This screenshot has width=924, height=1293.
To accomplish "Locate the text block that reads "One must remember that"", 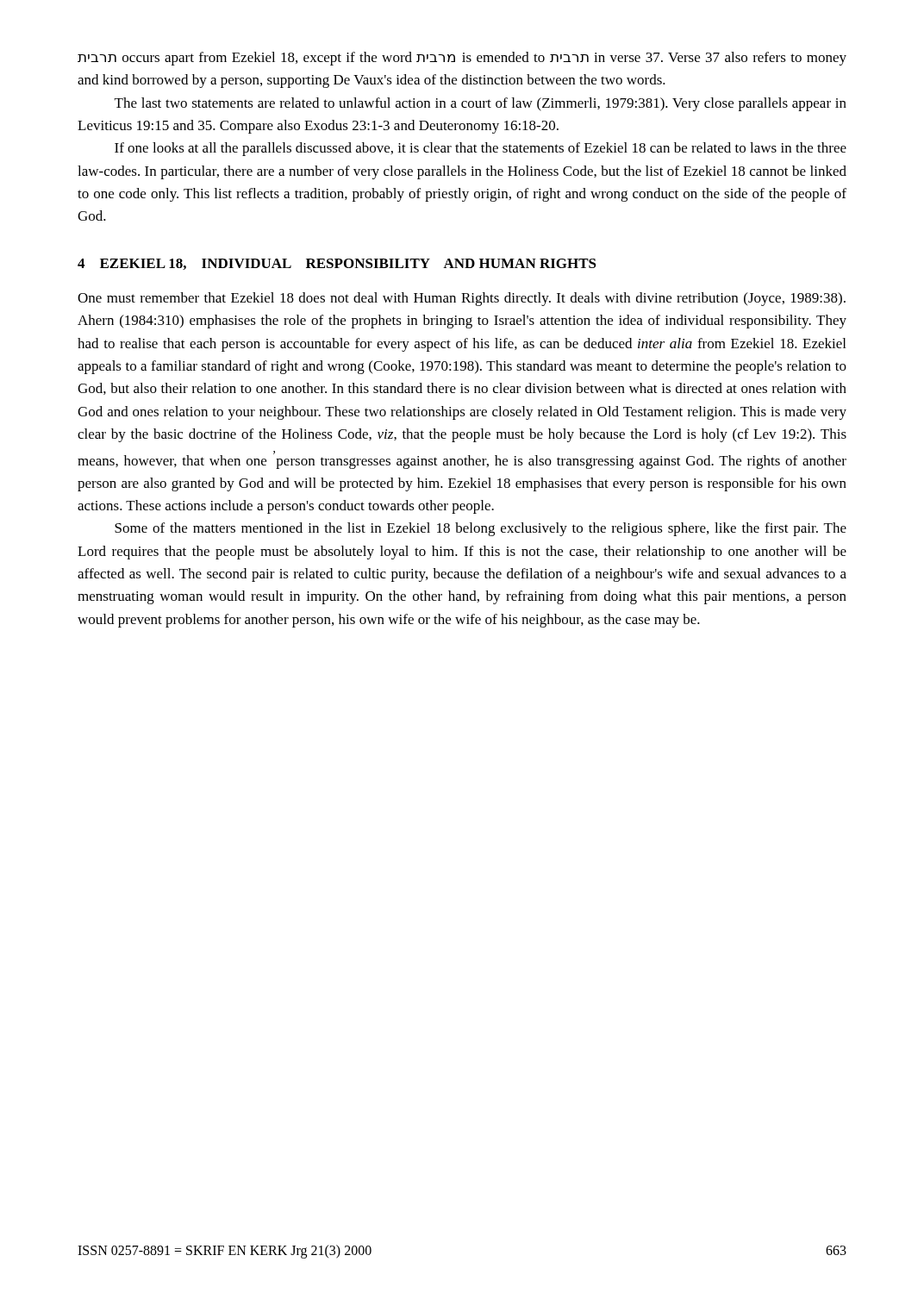I will click(462, 402).
